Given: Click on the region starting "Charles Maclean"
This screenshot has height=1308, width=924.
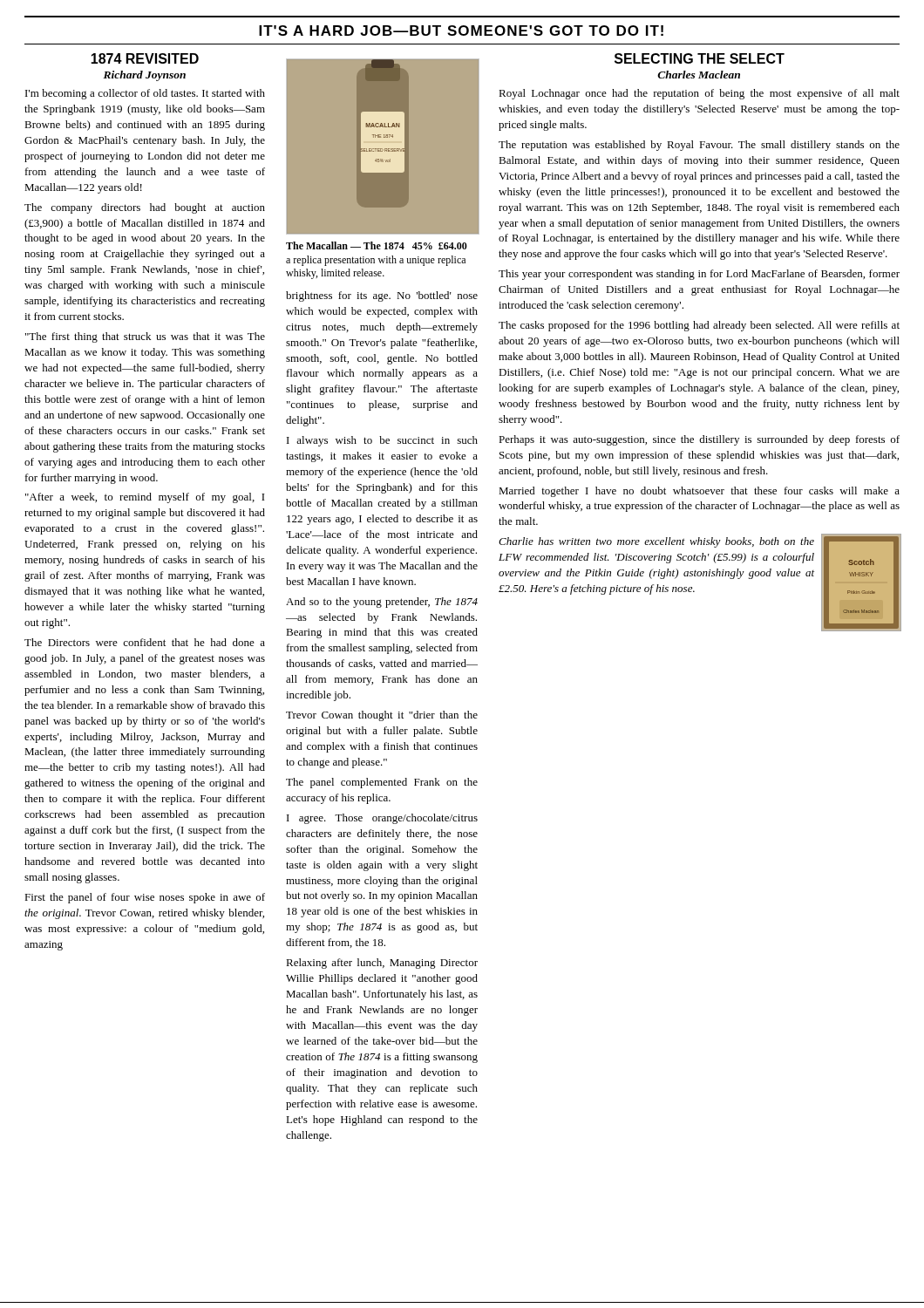Looking at the screenshot, I should (x=699, y=75).
